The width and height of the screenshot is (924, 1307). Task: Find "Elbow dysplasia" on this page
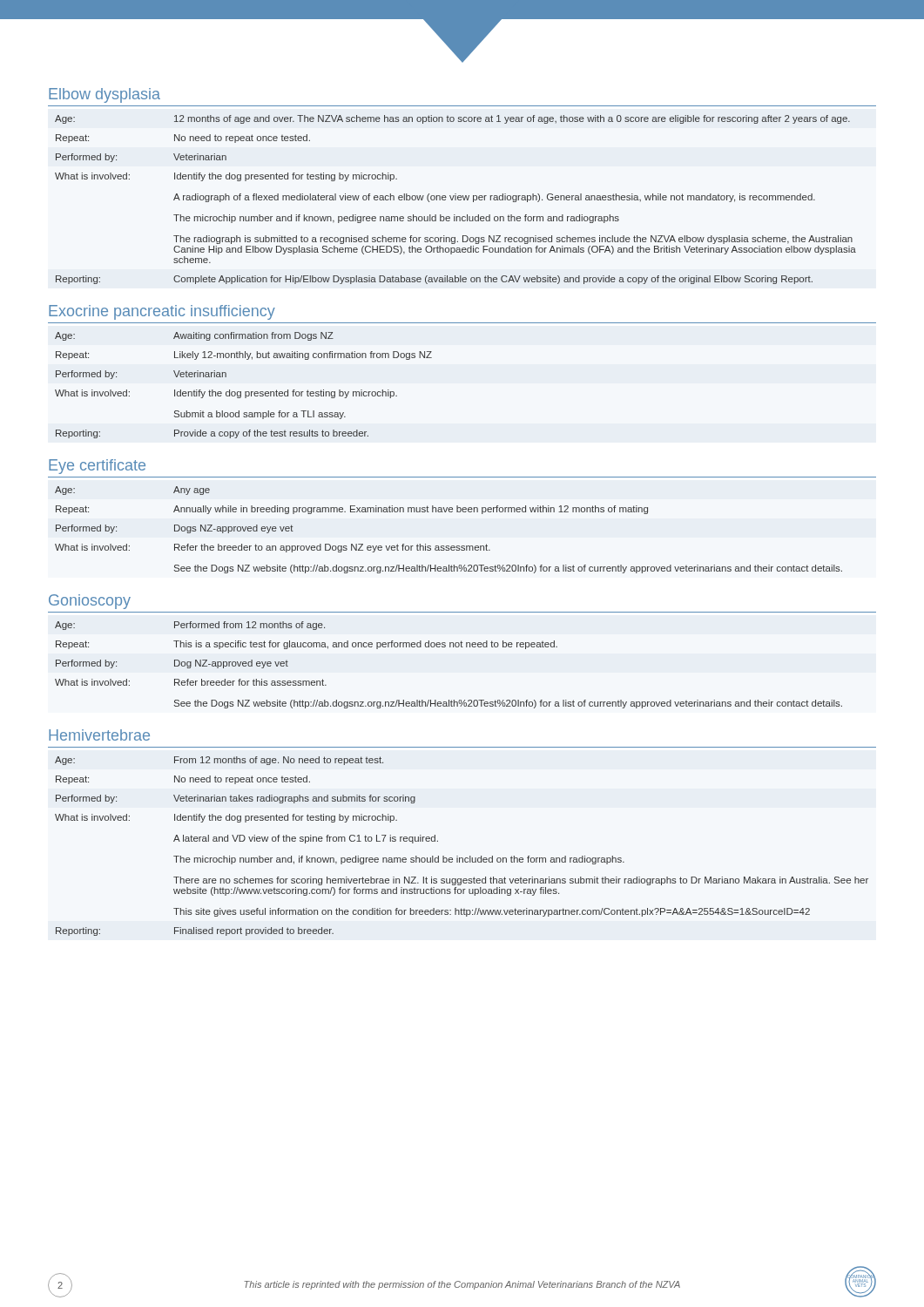point(104,94)
